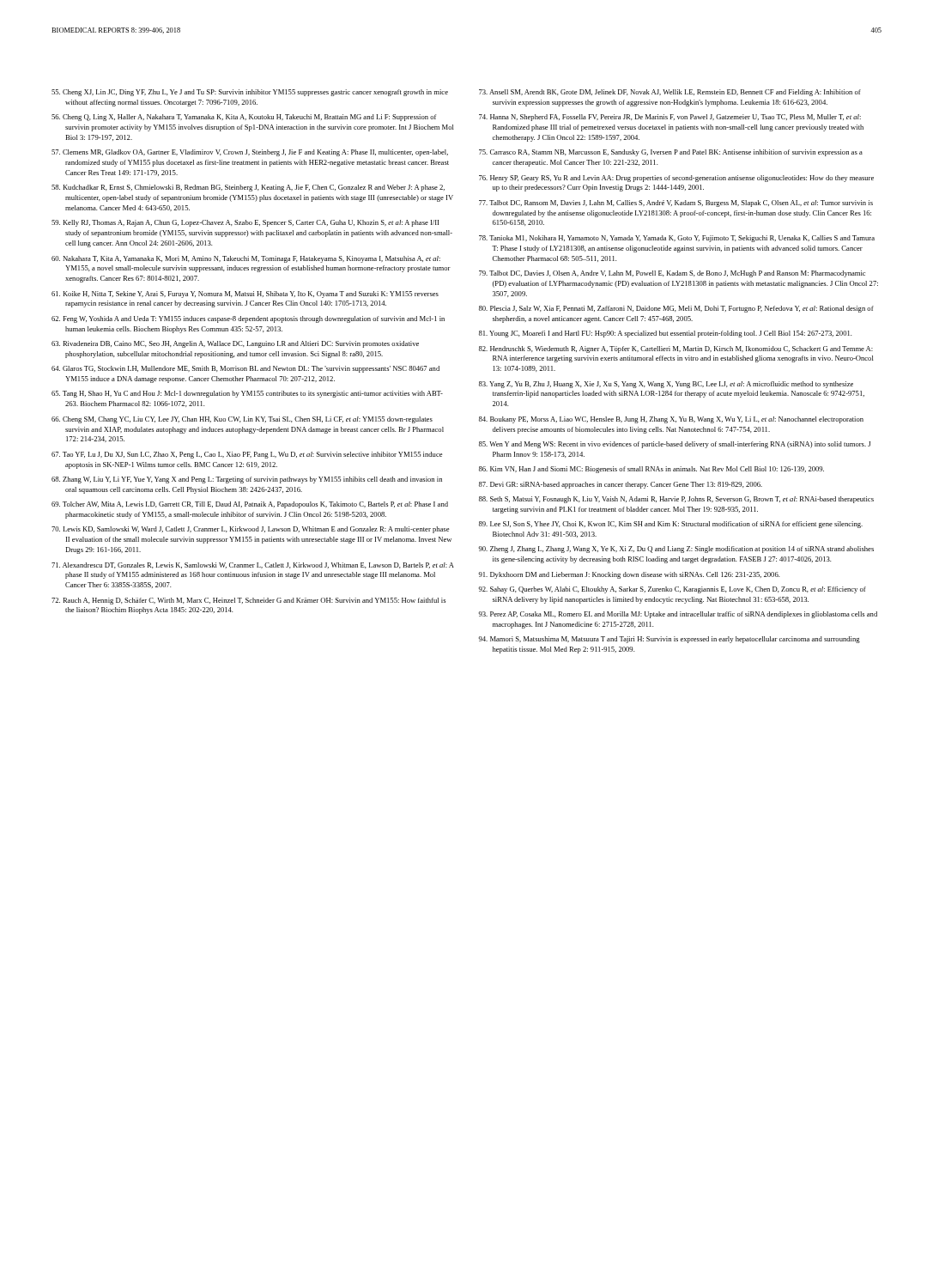Find the block on this page that starts "80. Plescia J, Salz W,"
Viewport: 933px width, 1288px height.
(x=676, y=313)
